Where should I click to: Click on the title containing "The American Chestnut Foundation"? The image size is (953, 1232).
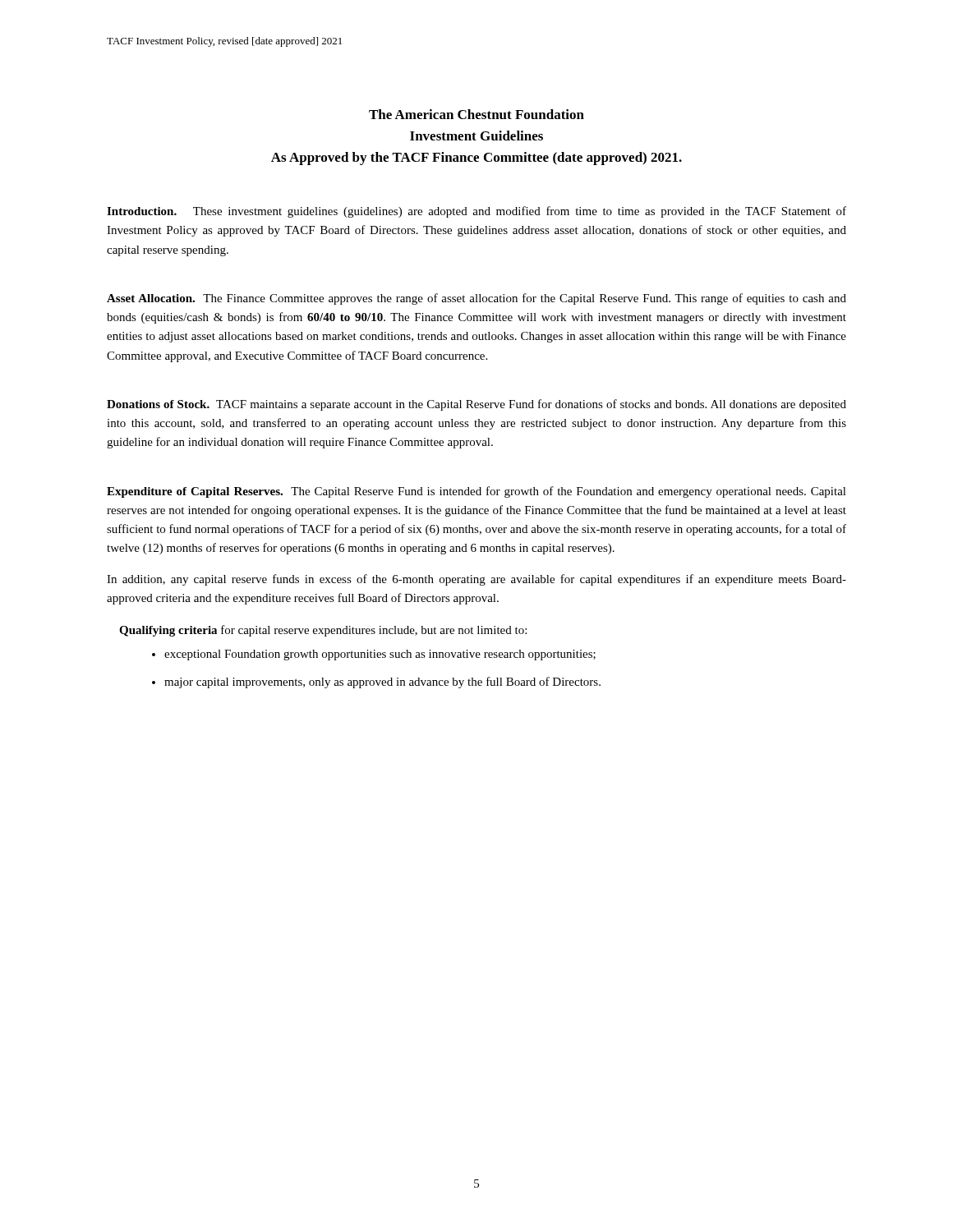tap(476, 115)
